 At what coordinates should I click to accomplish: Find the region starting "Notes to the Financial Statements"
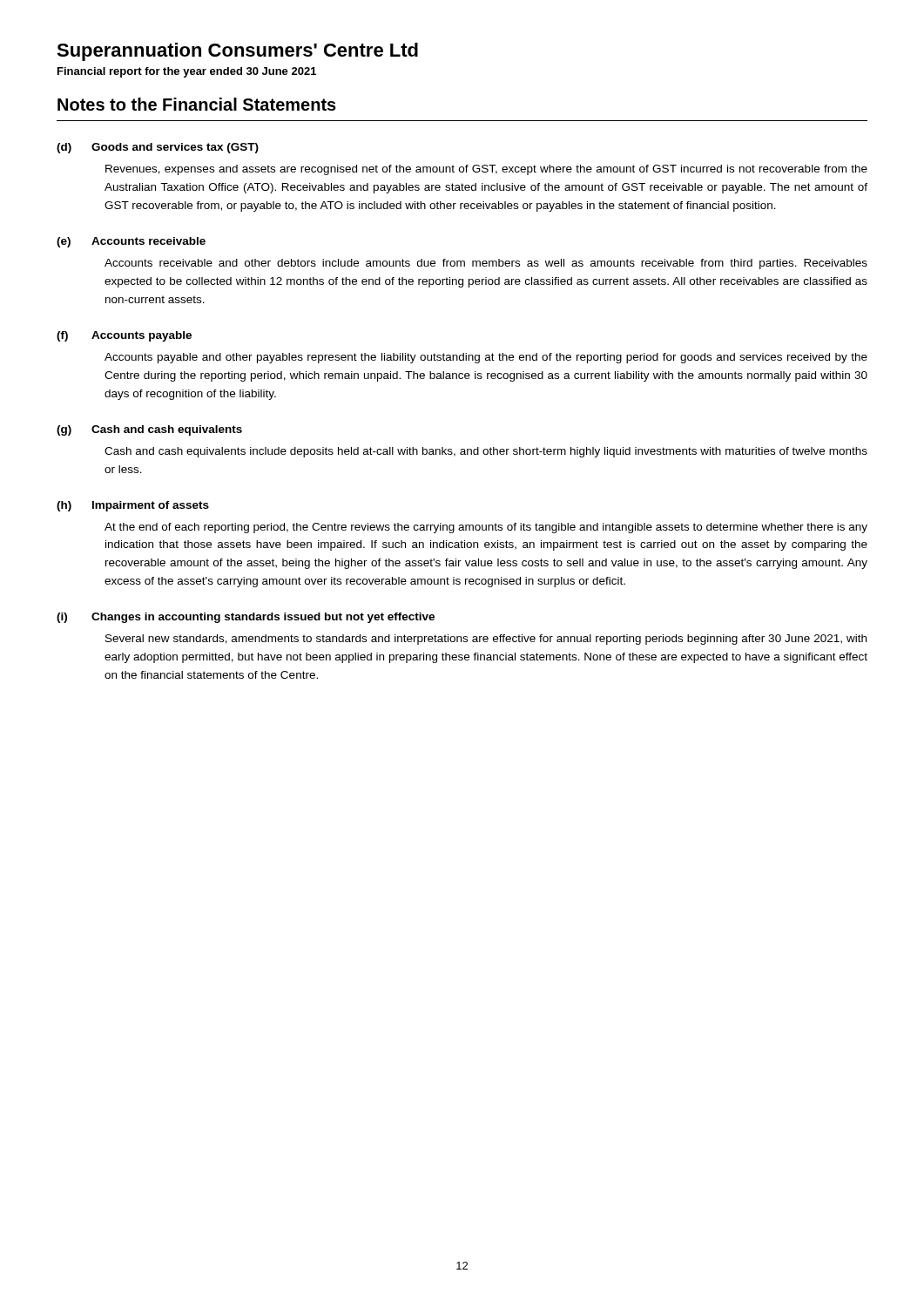[196, 105]
